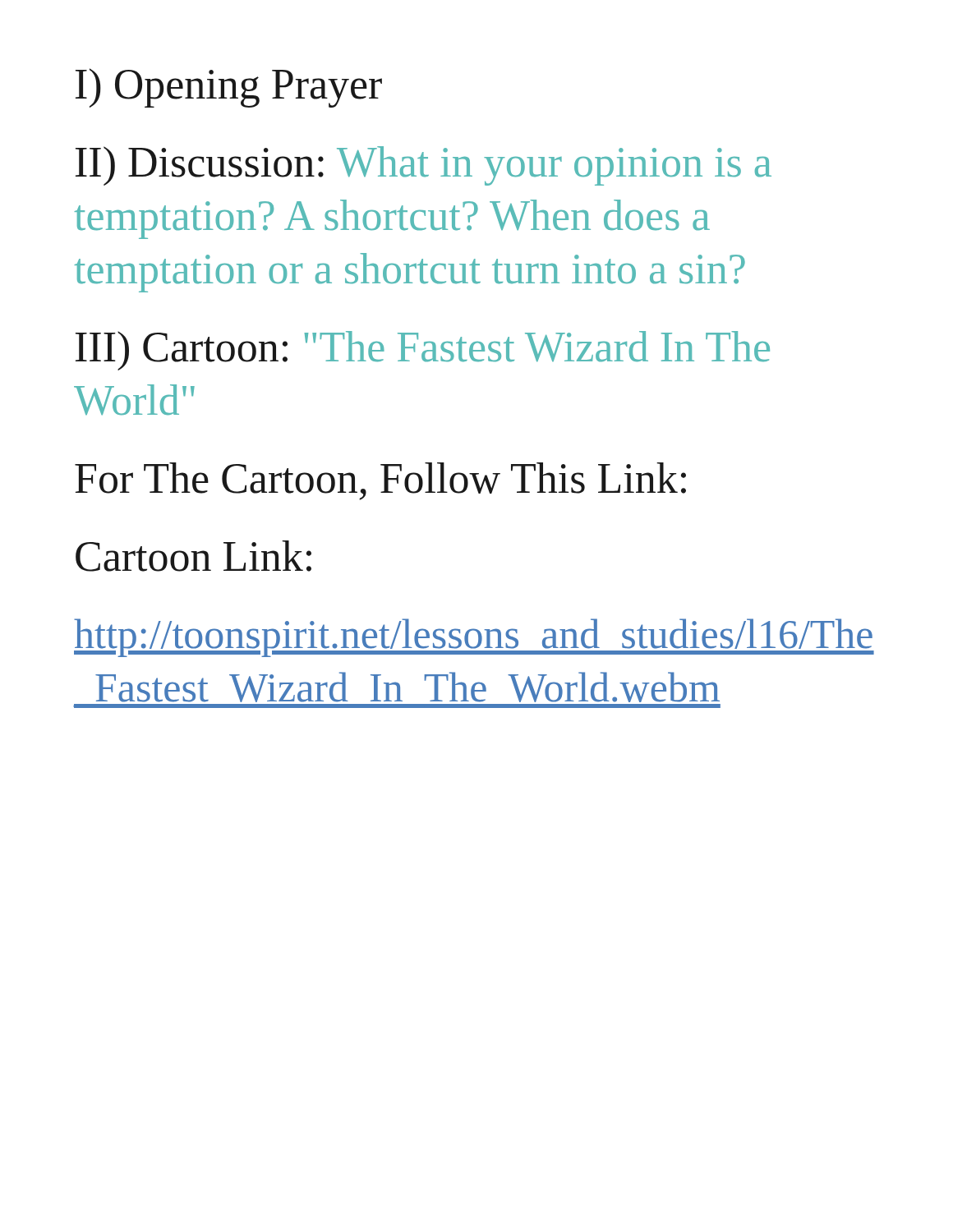Point to the text starting "II) Discussion: What in your opinion is"
Screen dimensions: 1232x953
click(x=423, y=216)
